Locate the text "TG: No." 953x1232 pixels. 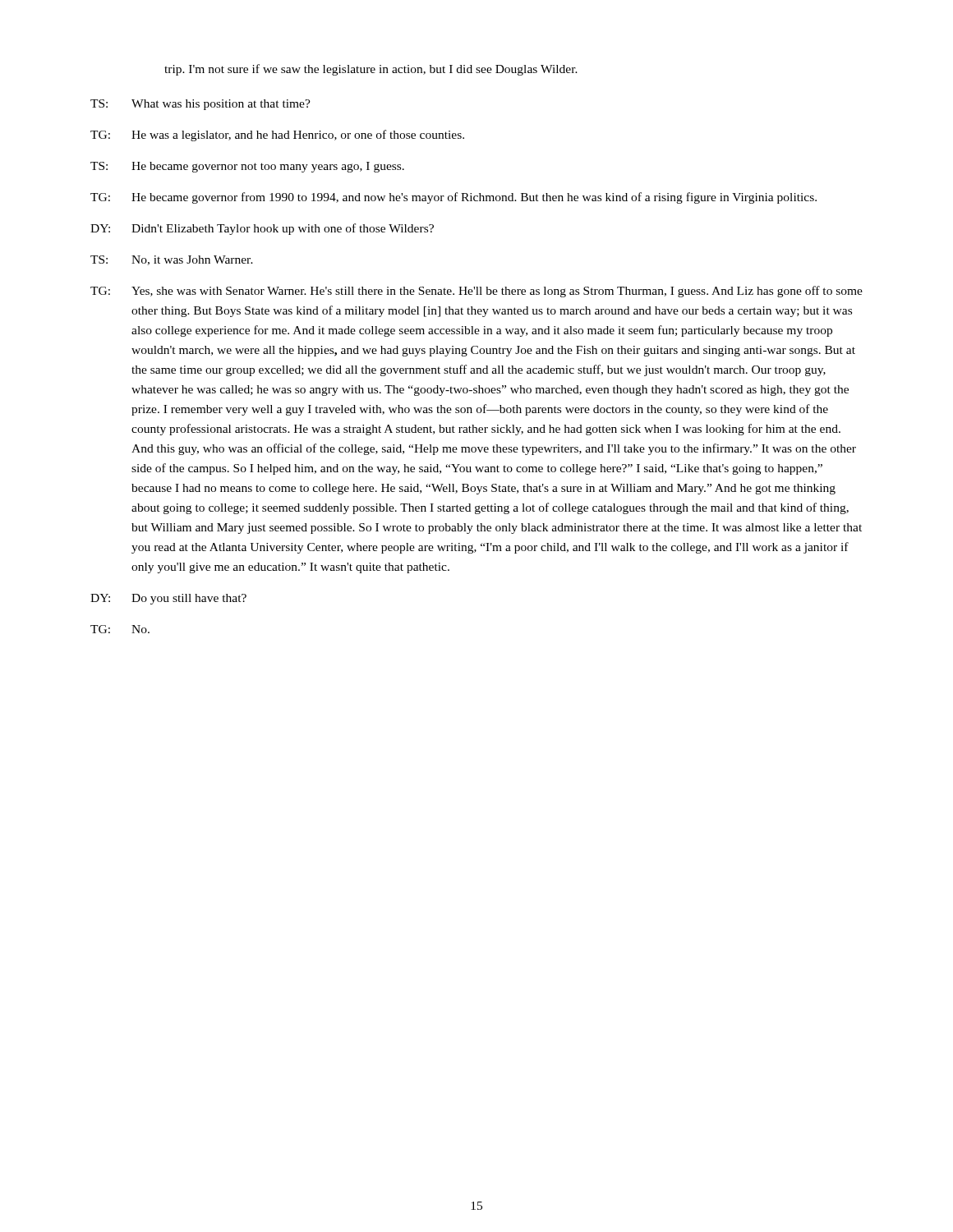coord(99,629)
